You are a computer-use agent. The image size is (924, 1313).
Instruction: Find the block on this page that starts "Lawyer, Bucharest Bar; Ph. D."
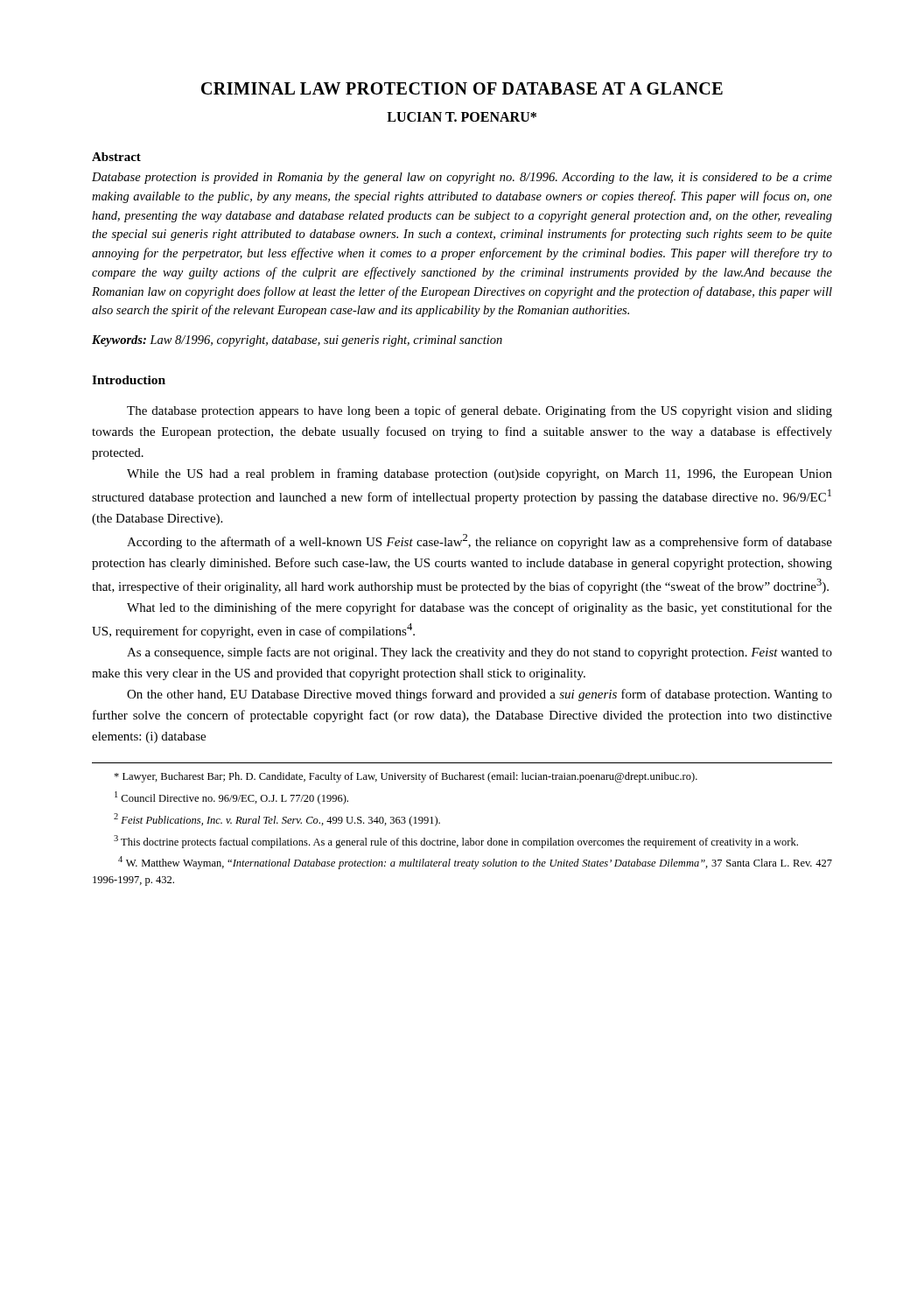(x=395, y=776)
